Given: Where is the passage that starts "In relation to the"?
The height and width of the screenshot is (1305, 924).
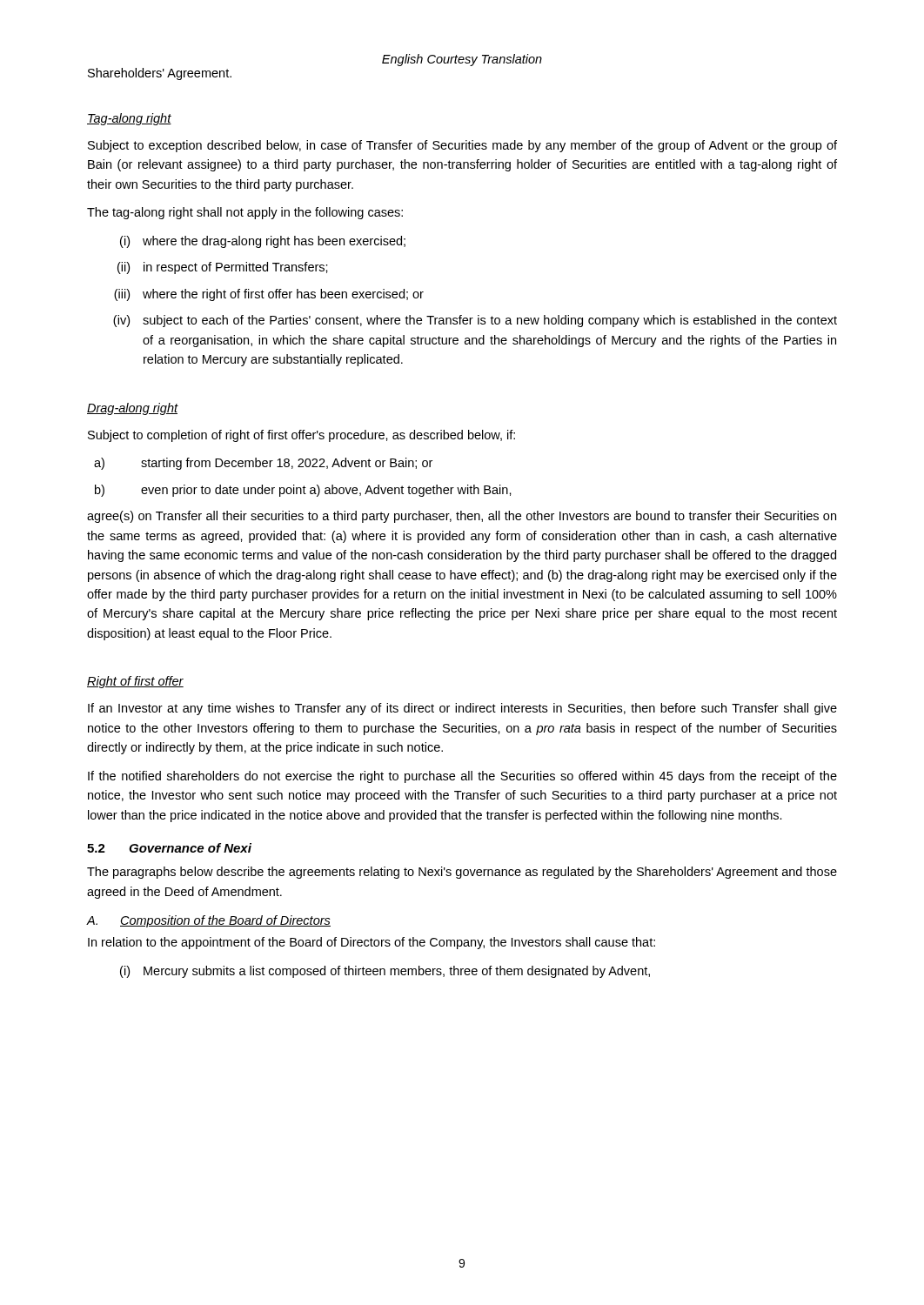Looking at the screenshot, I should [x=372, y=942].
